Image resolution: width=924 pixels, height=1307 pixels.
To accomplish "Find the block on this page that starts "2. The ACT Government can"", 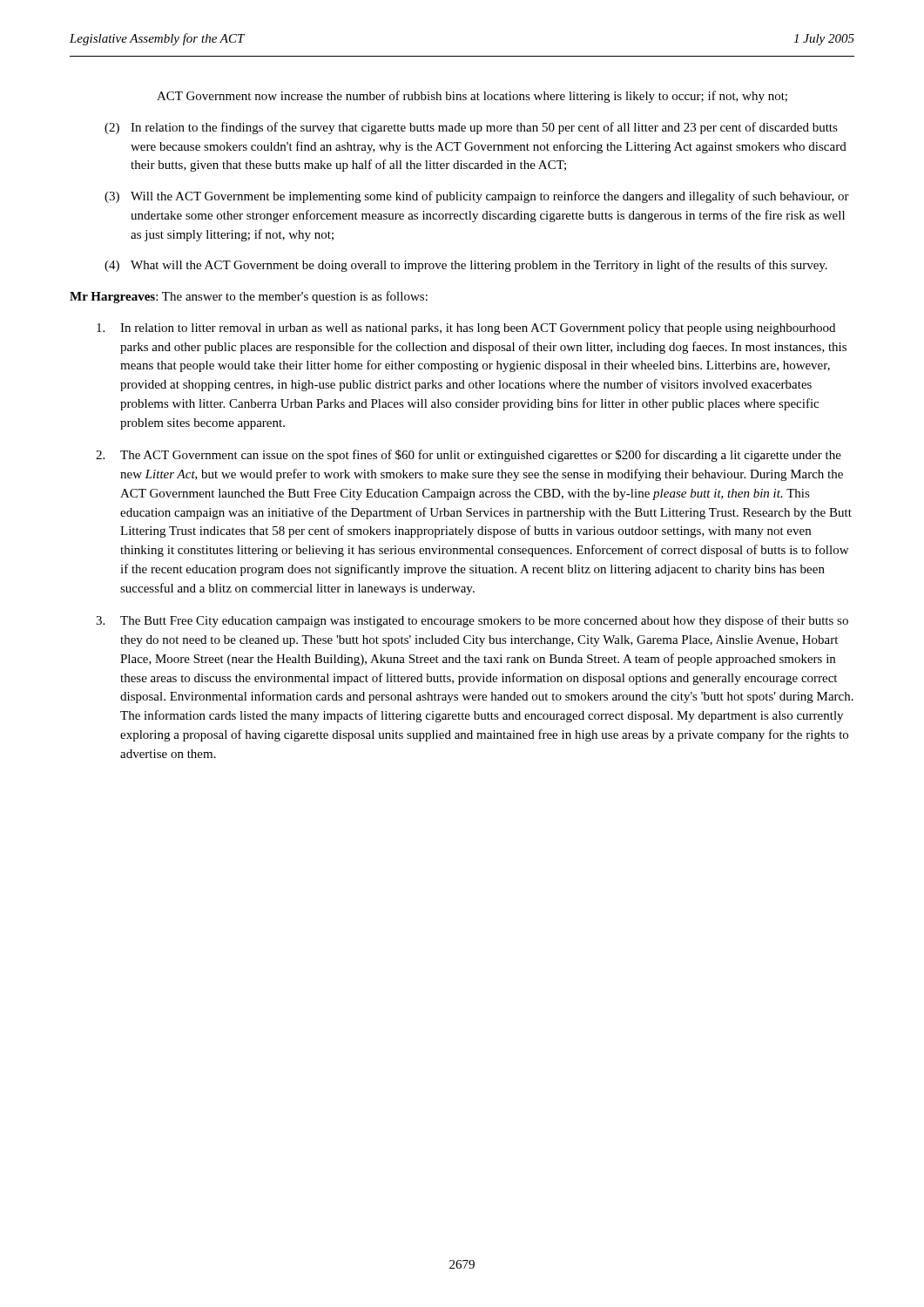I will (475, 522).
